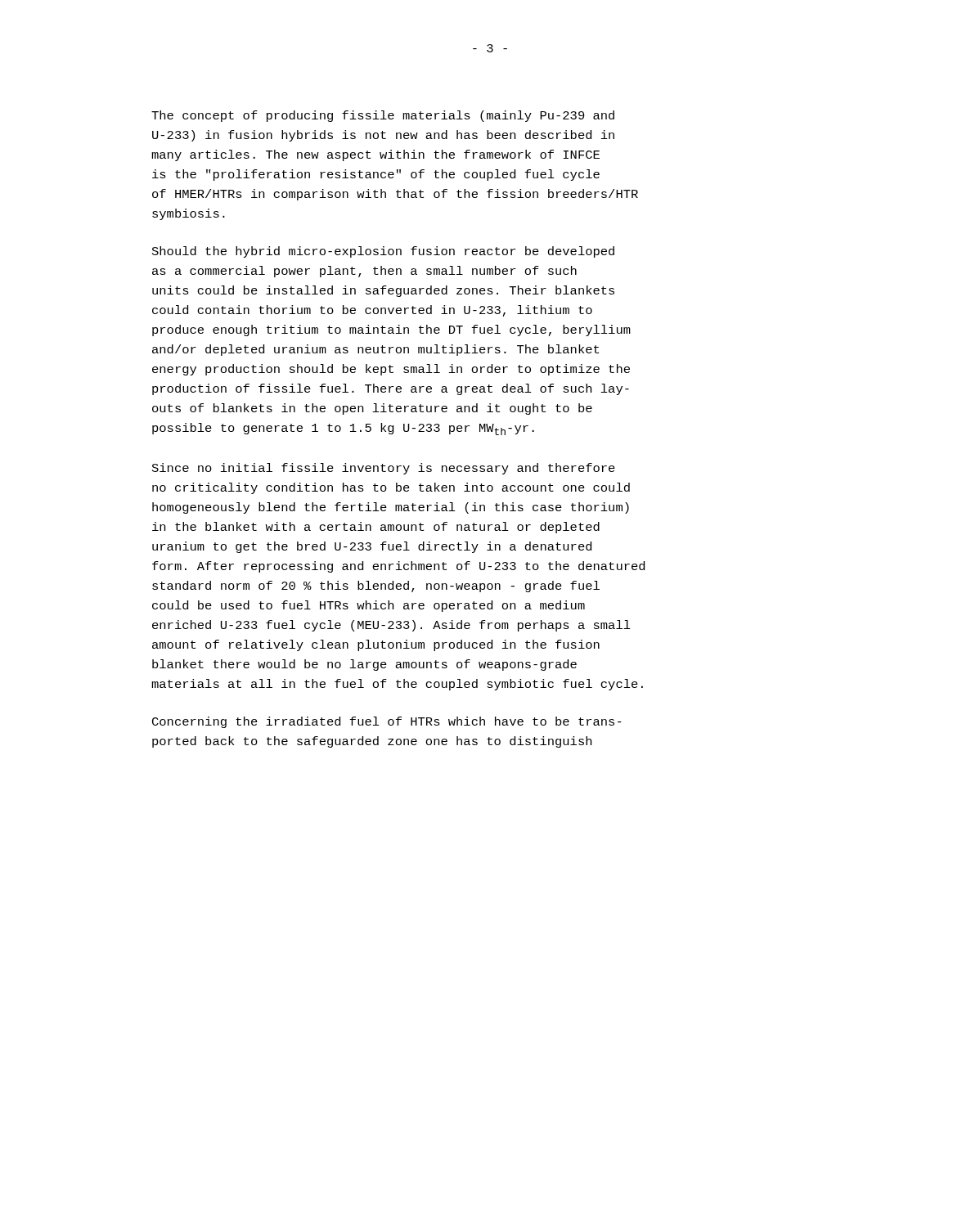Click on the text block that reads "Since no initial"
The image size is (980, 1227).
click(399, 577)
